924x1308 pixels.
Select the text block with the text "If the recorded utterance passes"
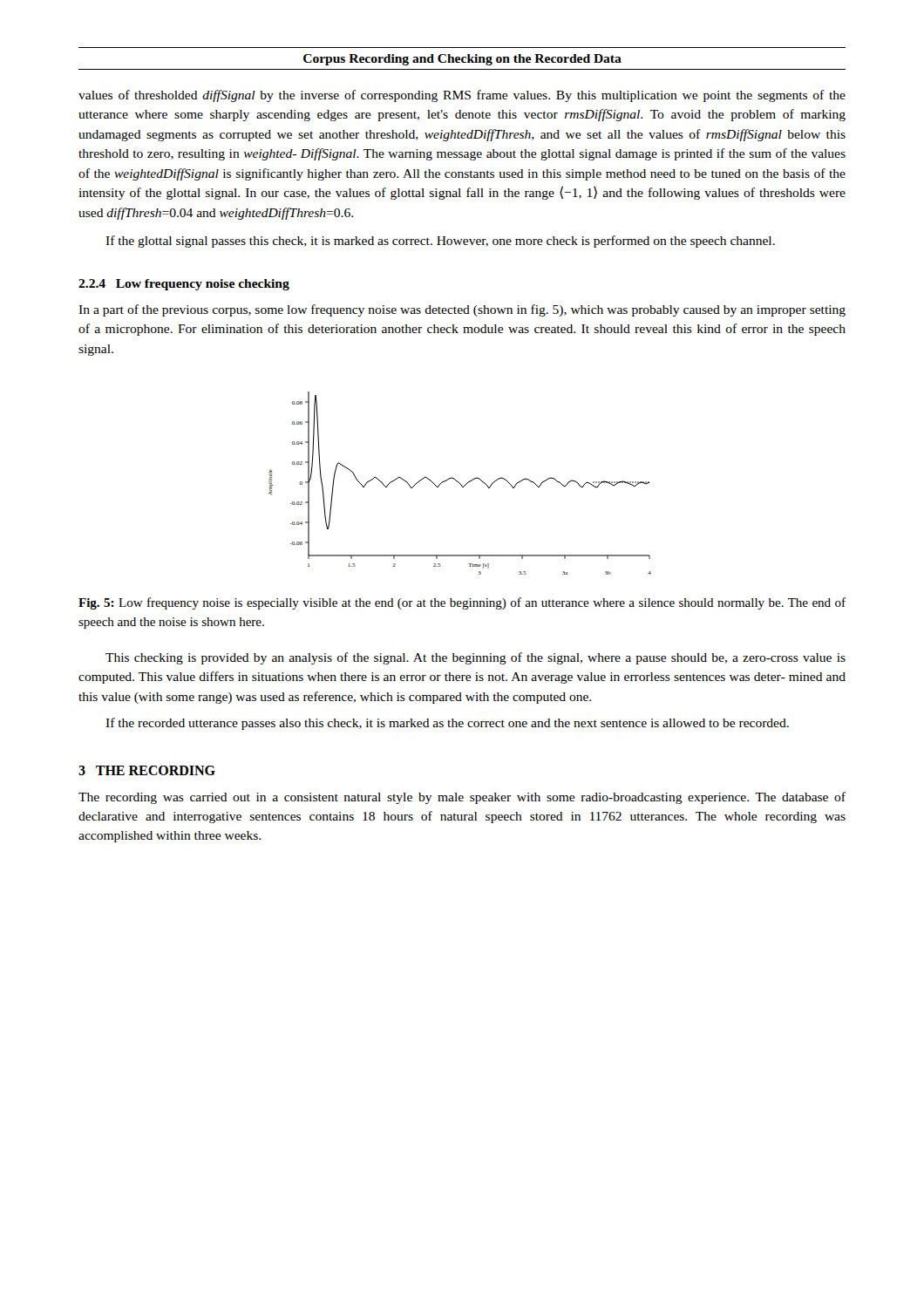click(x=462, y=723)
